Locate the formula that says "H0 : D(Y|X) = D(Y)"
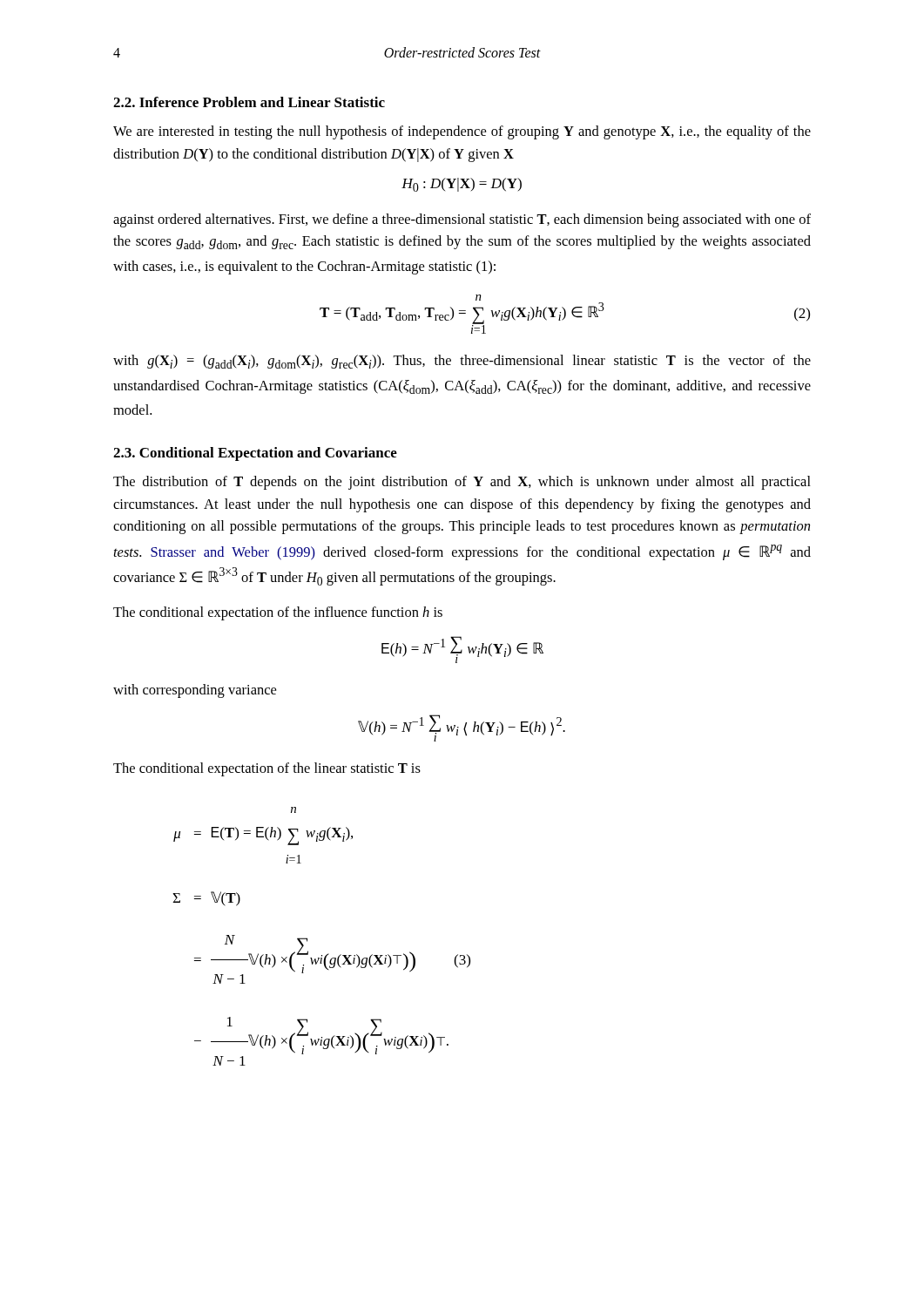The width and height of the screenshot is (924, 1307). click(x=462, y=185)
